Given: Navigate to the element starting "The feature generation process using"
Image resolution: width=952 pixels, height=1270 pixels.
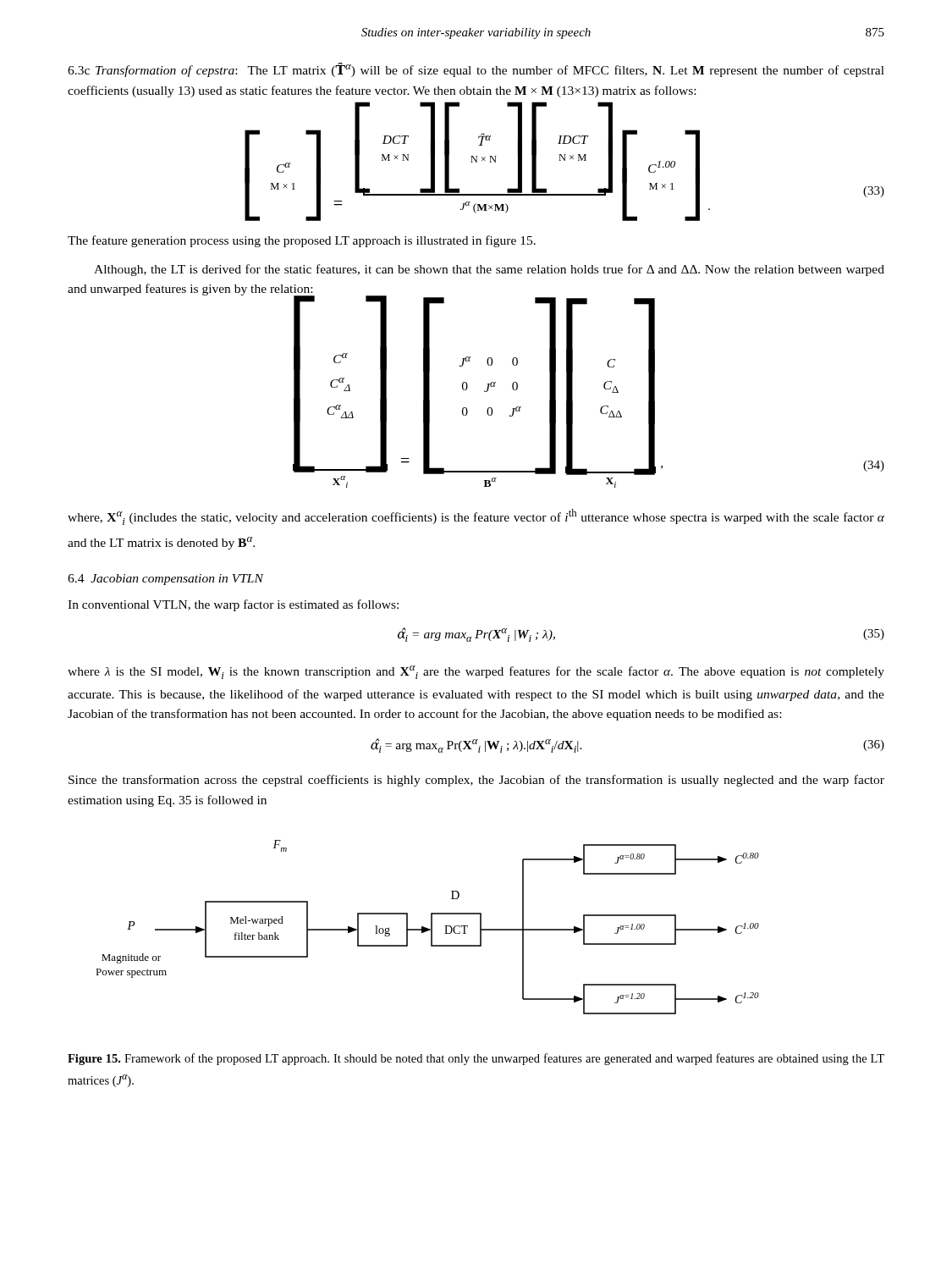Looking at the screenshot, I should coord(302,240).
